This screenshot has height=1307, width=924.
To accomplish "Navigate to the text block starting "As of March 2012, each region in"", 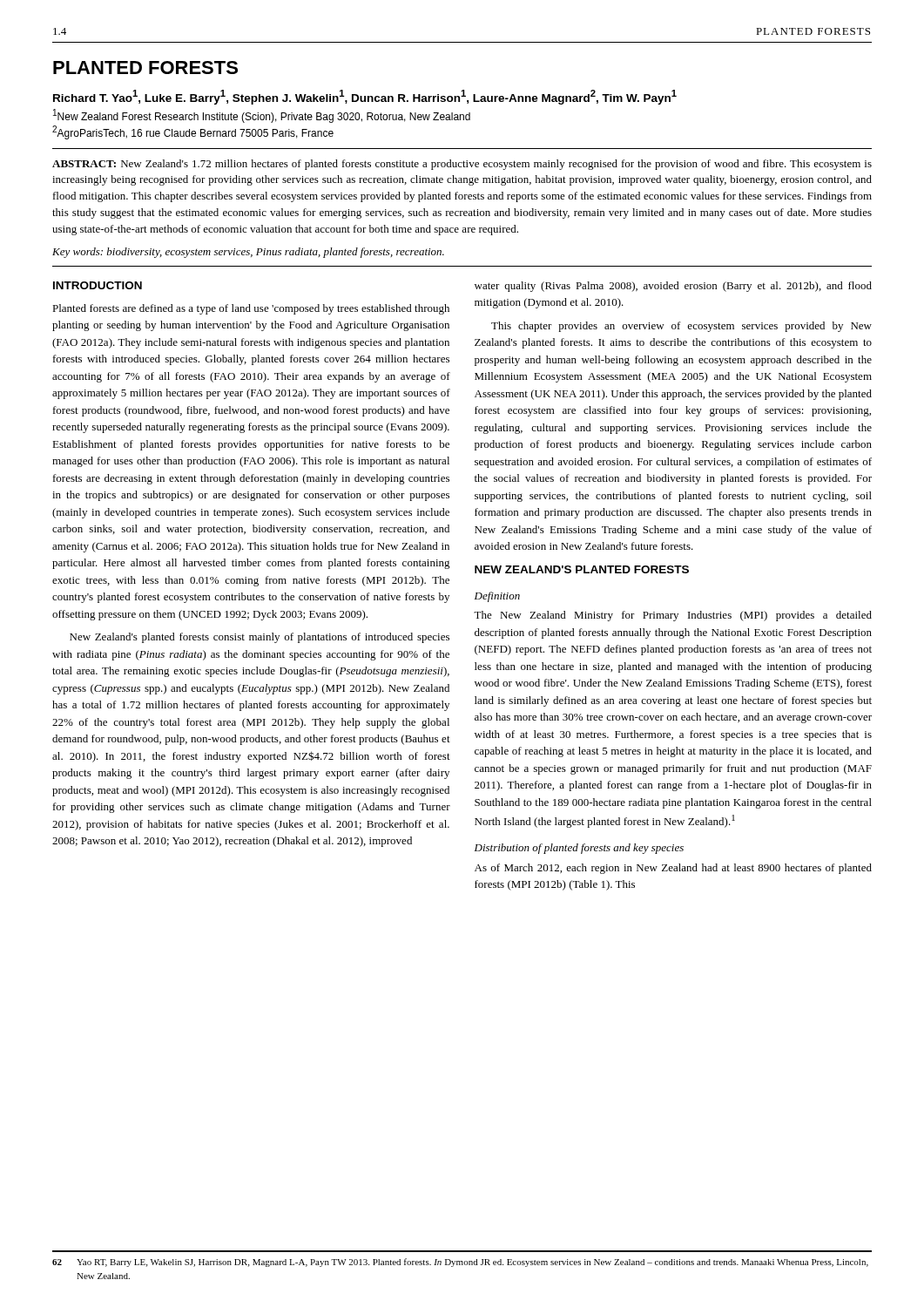I will (673, 876).
